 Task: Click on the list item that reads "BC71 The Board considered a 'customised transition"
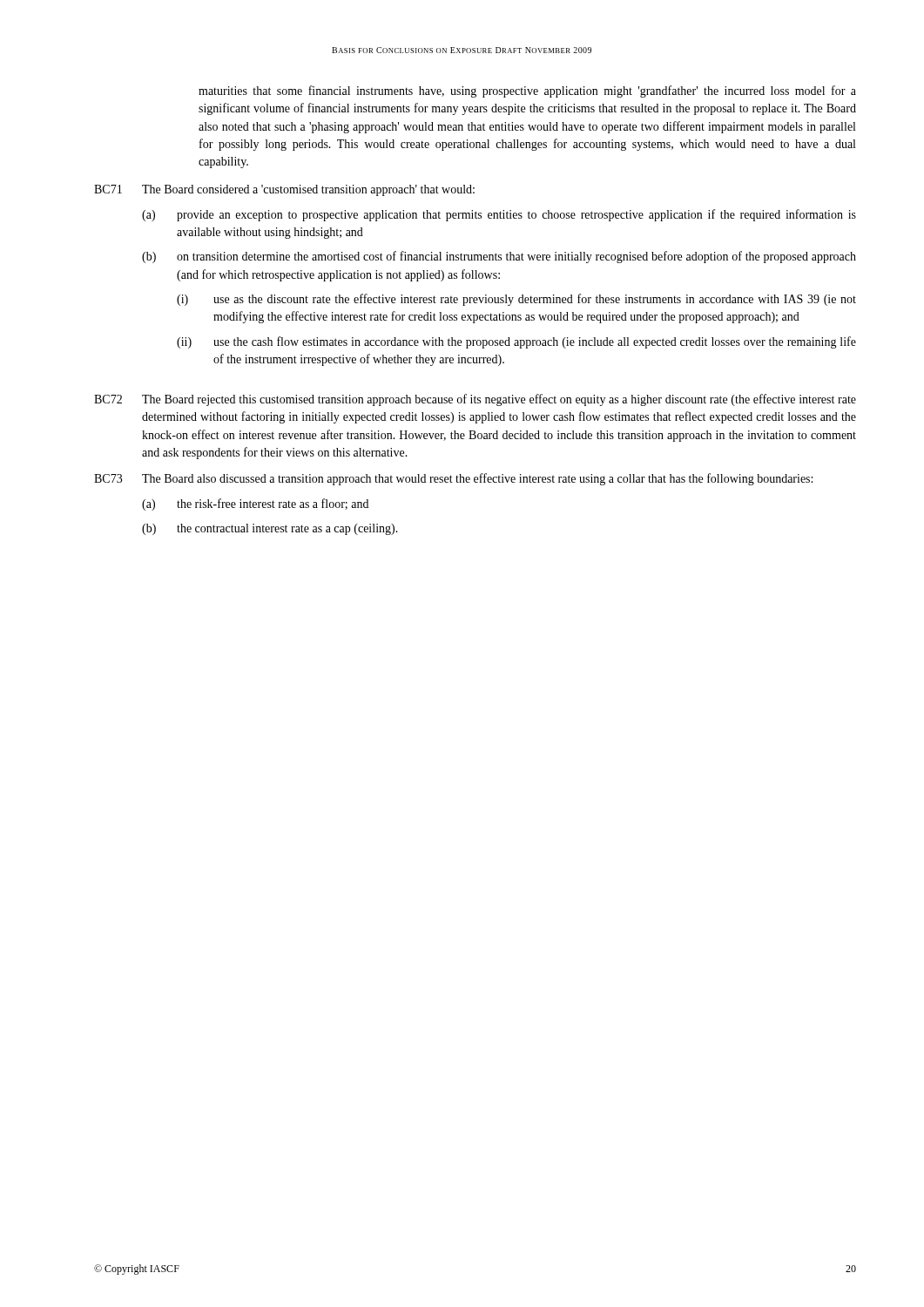[x=475, y=282]
